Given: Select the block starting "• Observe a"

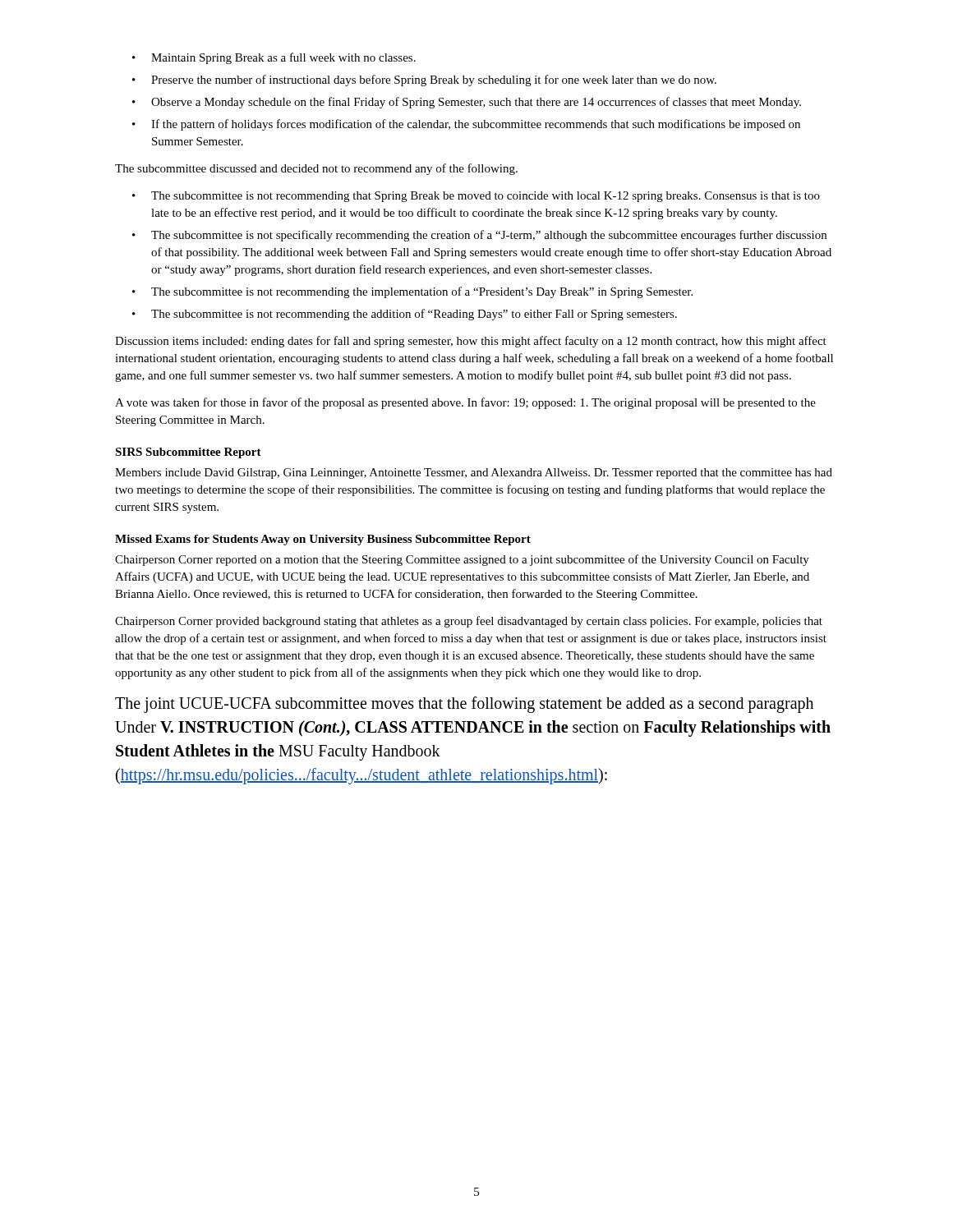Looking at the screenshot, I should (x=485, y=102).
